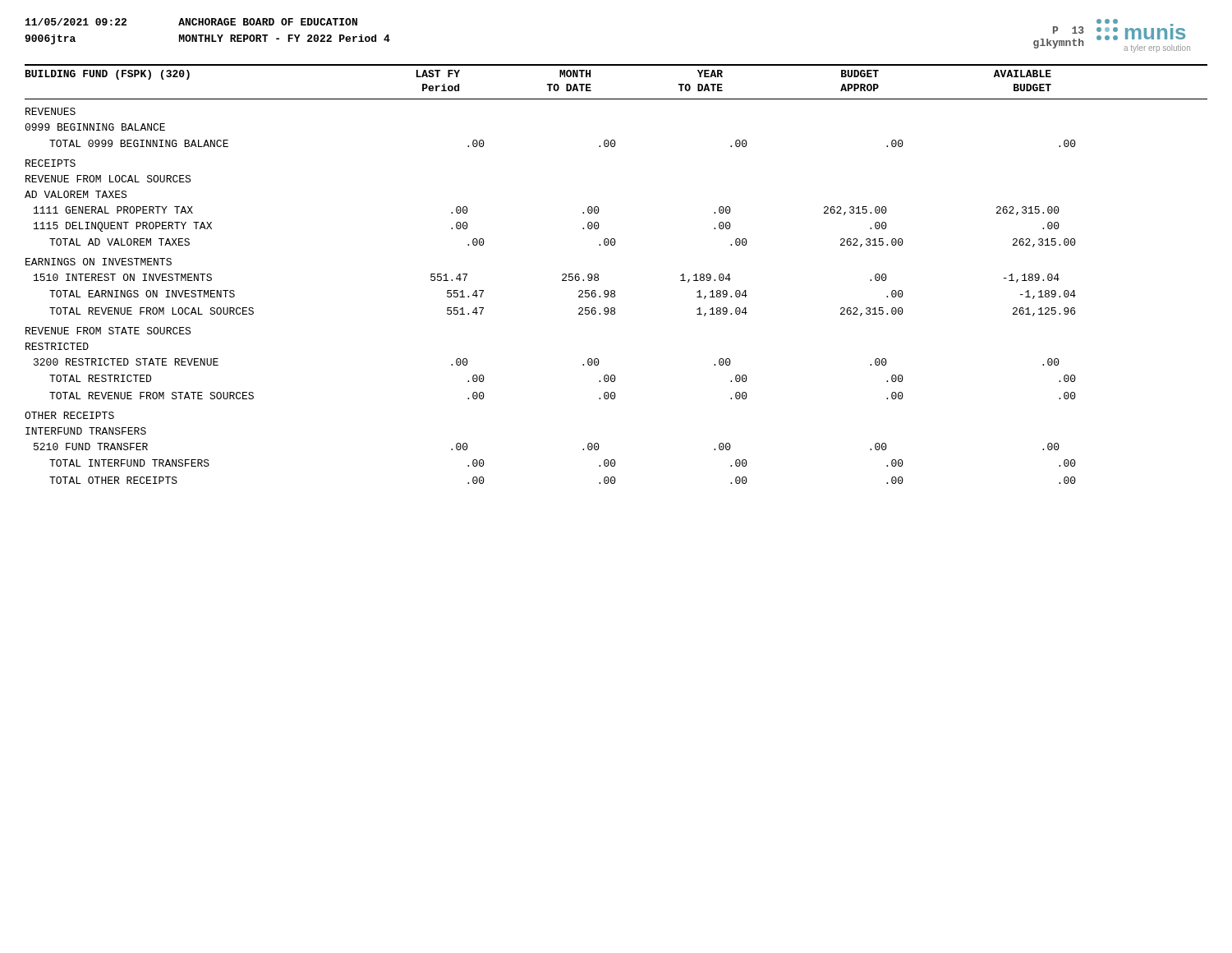Click on the text block containing "3200 RESTRICTED STATE REVENUE .00 .00 .00"
The width and height of the screenshot is (1232, 953).
click(x=124, y=362)
